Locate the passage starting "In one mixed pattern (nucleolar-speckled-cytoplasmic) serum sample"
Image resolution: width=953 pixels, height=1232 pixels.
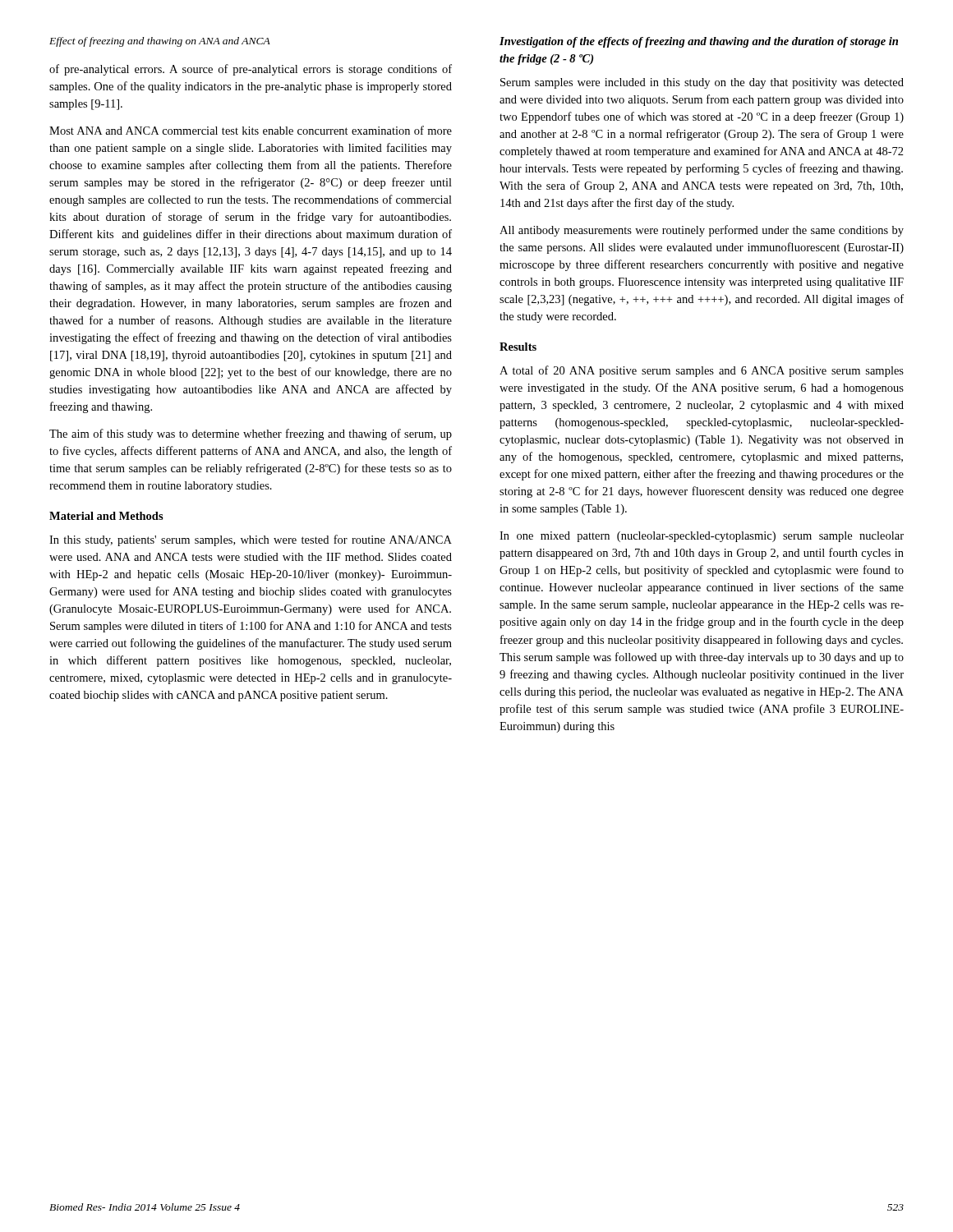pyautogui.click(x=702, y=631)
